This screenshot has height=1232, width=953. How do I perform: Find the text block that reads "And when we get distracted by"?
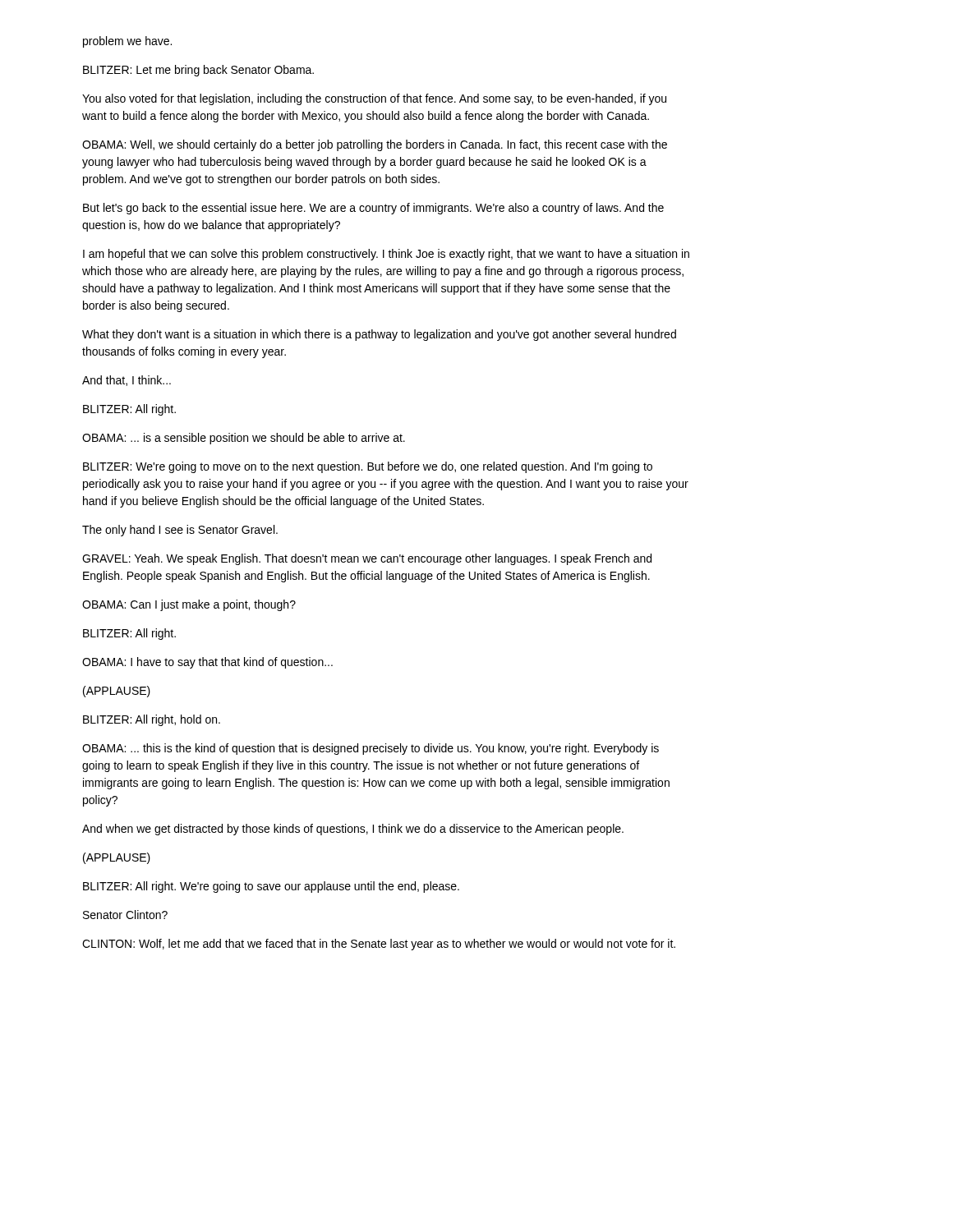(x=353, y=829)
